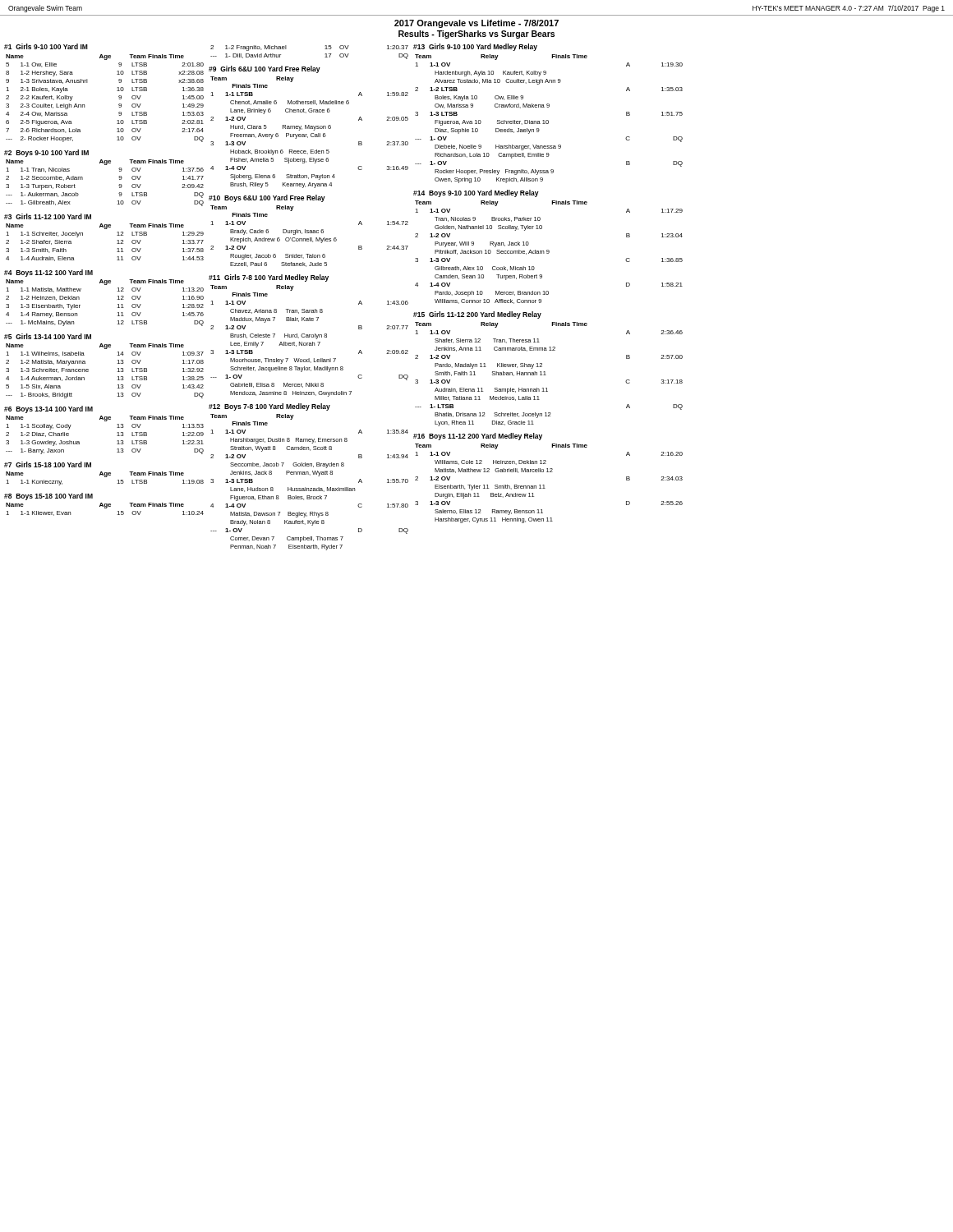953x1232 pixels.
Task: Select the table that reads "1- Dill, David"
Action: (309, 51)
